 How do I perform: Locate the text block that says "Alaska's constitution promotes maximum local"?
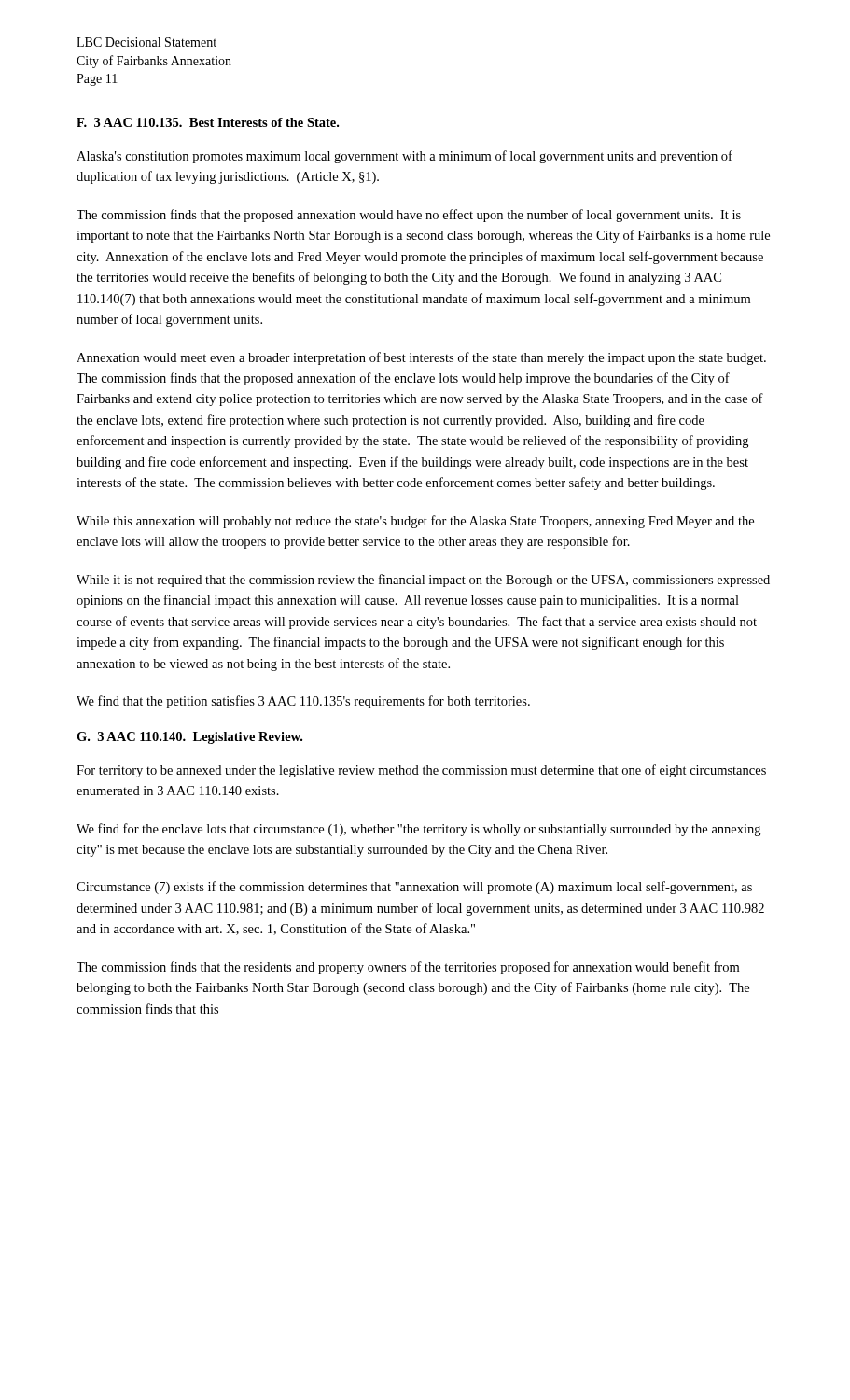[x=404, y=166]
